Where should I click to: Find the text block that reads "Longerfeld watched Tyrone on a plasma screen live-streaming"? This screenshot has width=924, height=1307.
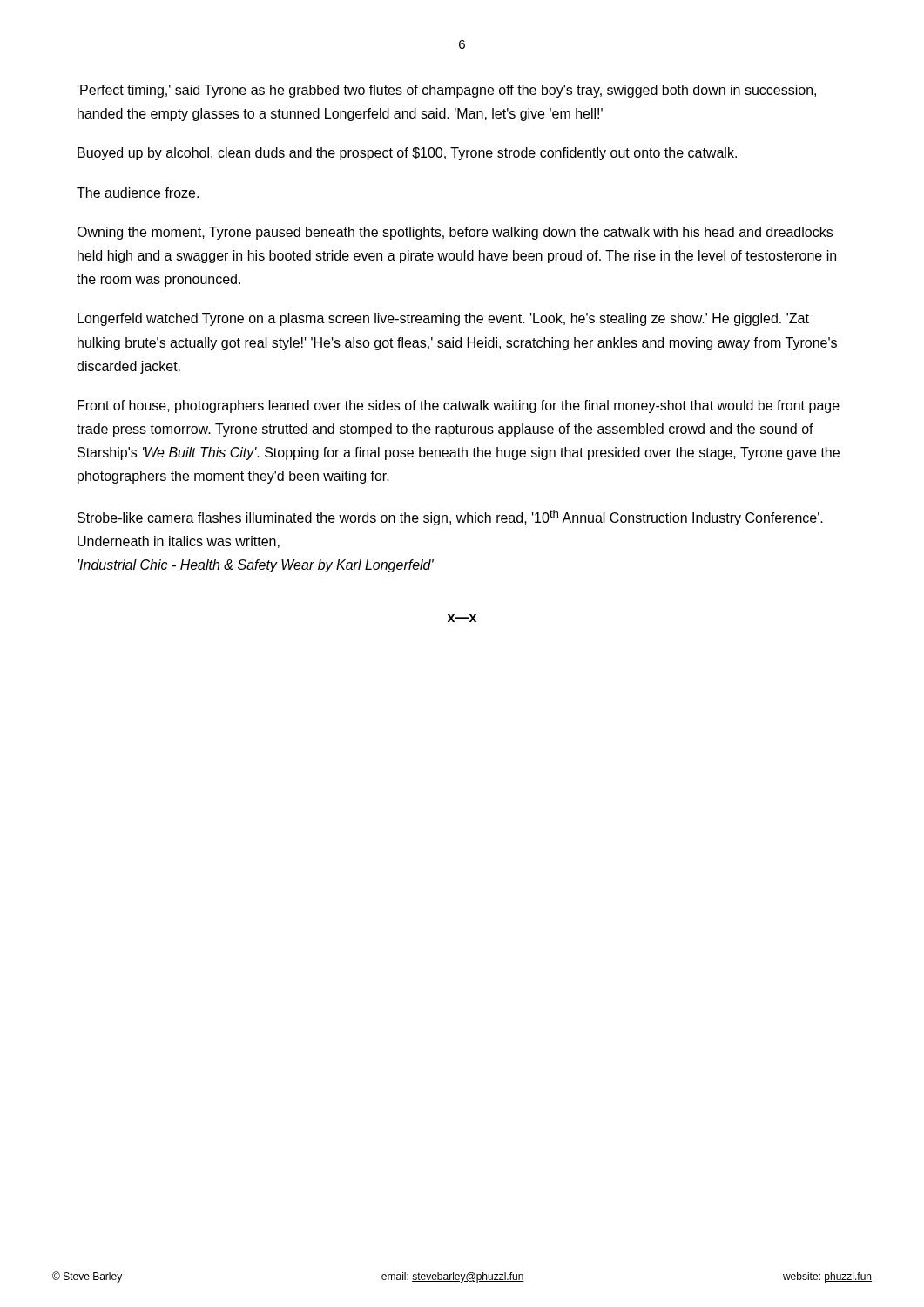pos(457,342)
